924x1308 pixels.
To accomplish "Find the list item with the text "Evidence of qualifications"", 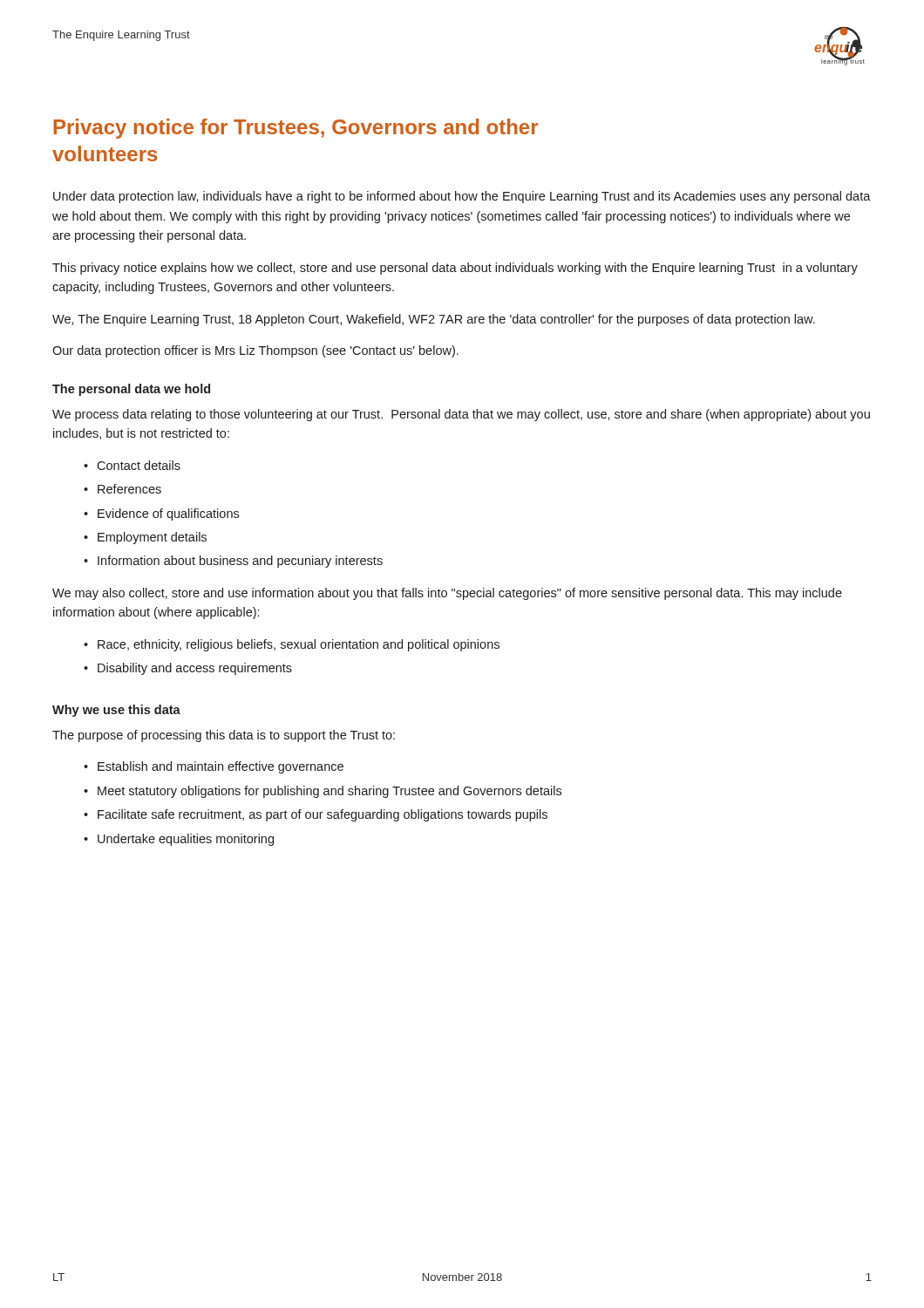I will (x=168, y=513).
